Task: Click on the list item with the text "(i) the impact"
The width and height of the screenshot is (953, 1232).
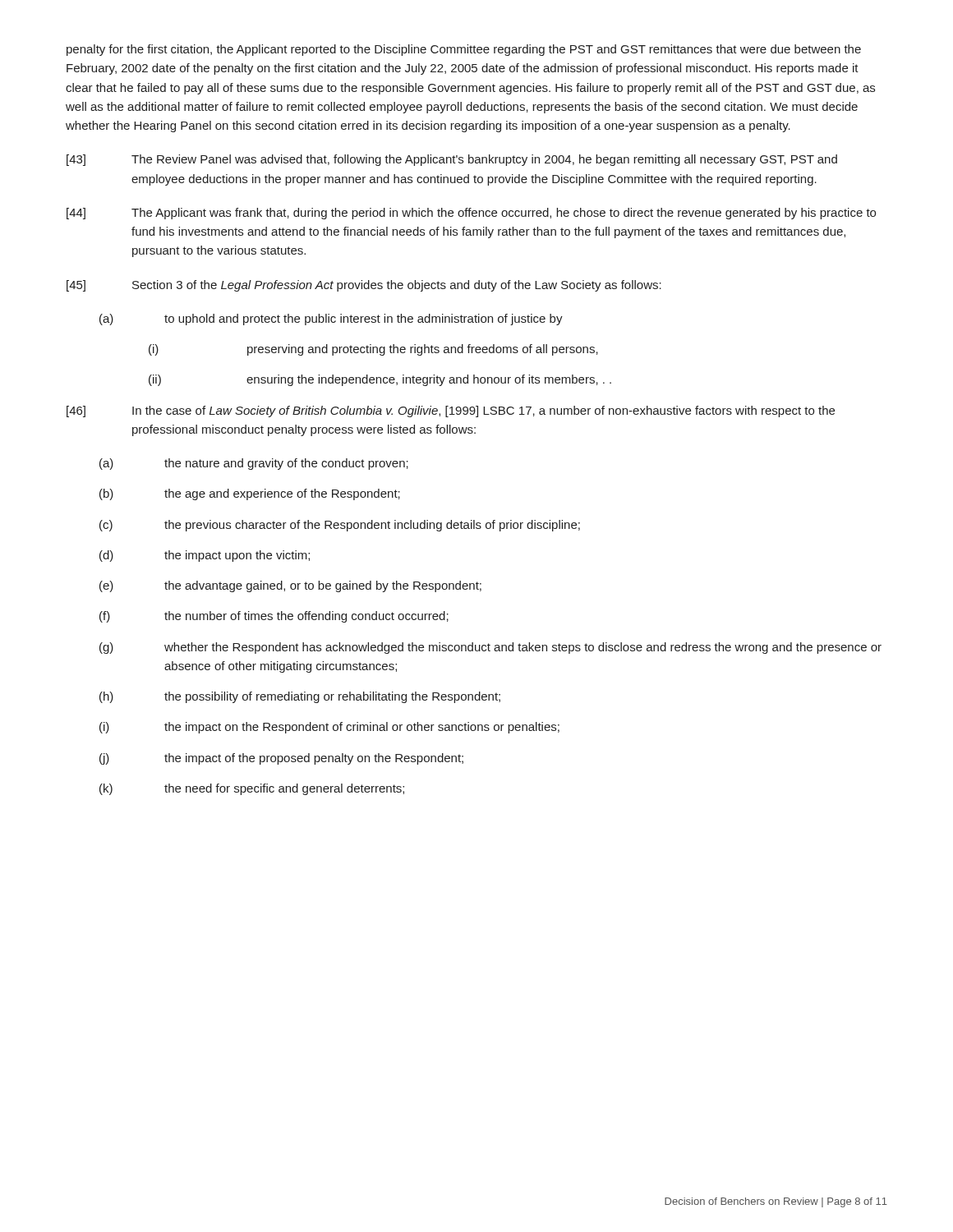Action: pyautogui.click(x=476, y=727)
